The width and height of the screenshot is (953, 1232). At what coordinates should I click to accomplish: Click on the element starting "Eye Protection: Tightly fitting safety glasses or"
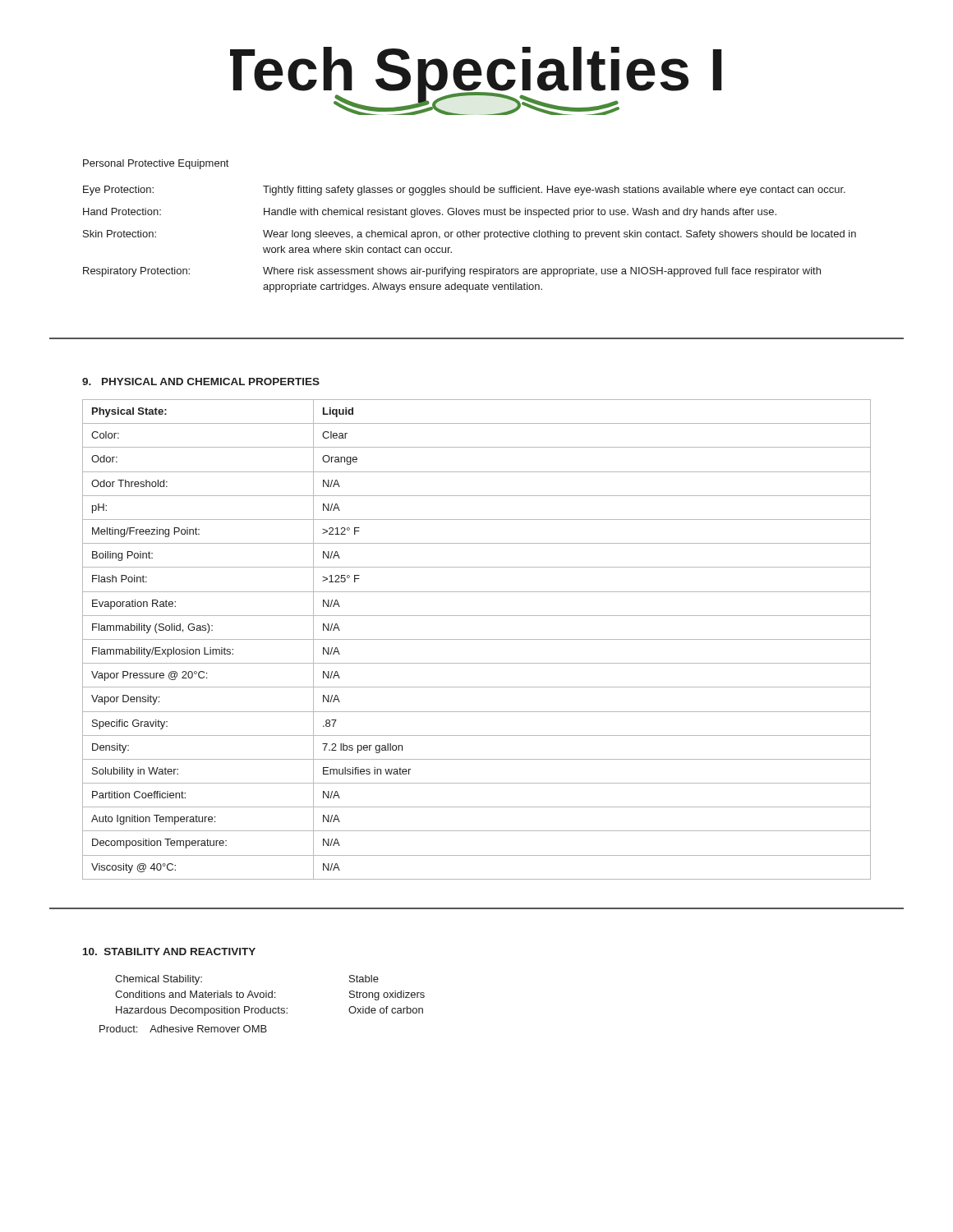[476, 239]
